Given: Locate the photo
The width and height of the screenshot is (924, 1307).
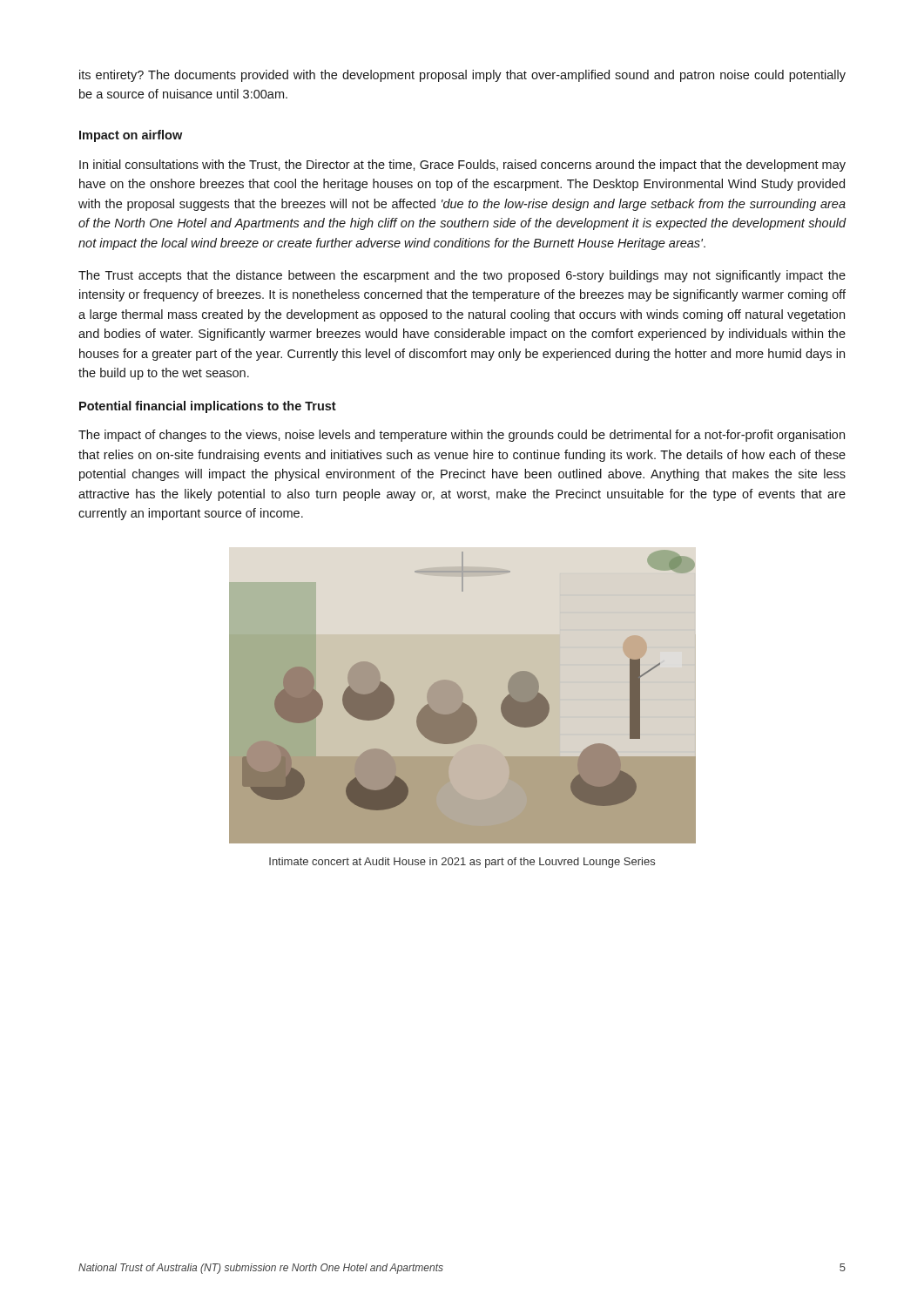Looking at the screenshot, I should pyautogui.click(x=462, y=697).
